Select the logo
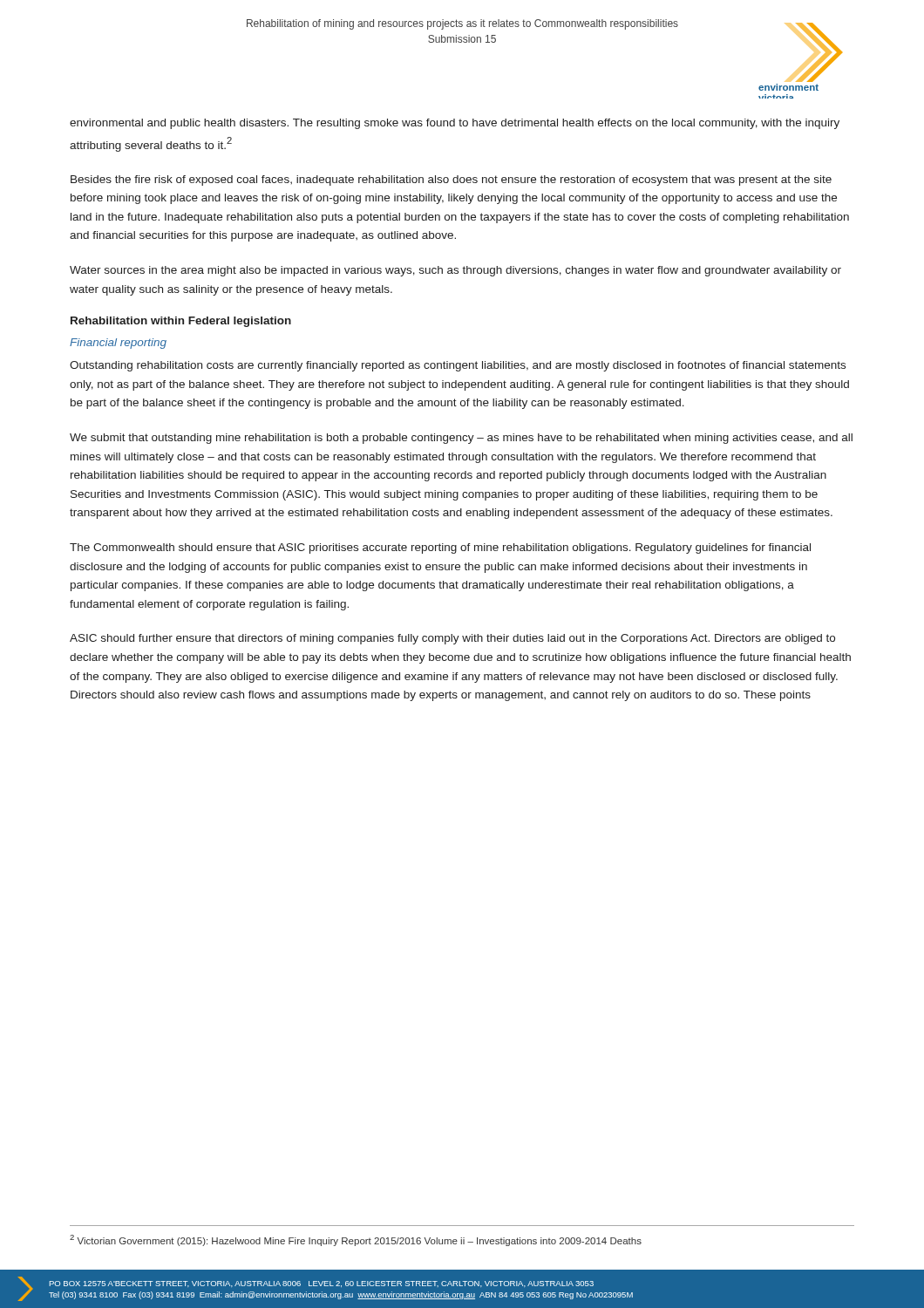 815,57
